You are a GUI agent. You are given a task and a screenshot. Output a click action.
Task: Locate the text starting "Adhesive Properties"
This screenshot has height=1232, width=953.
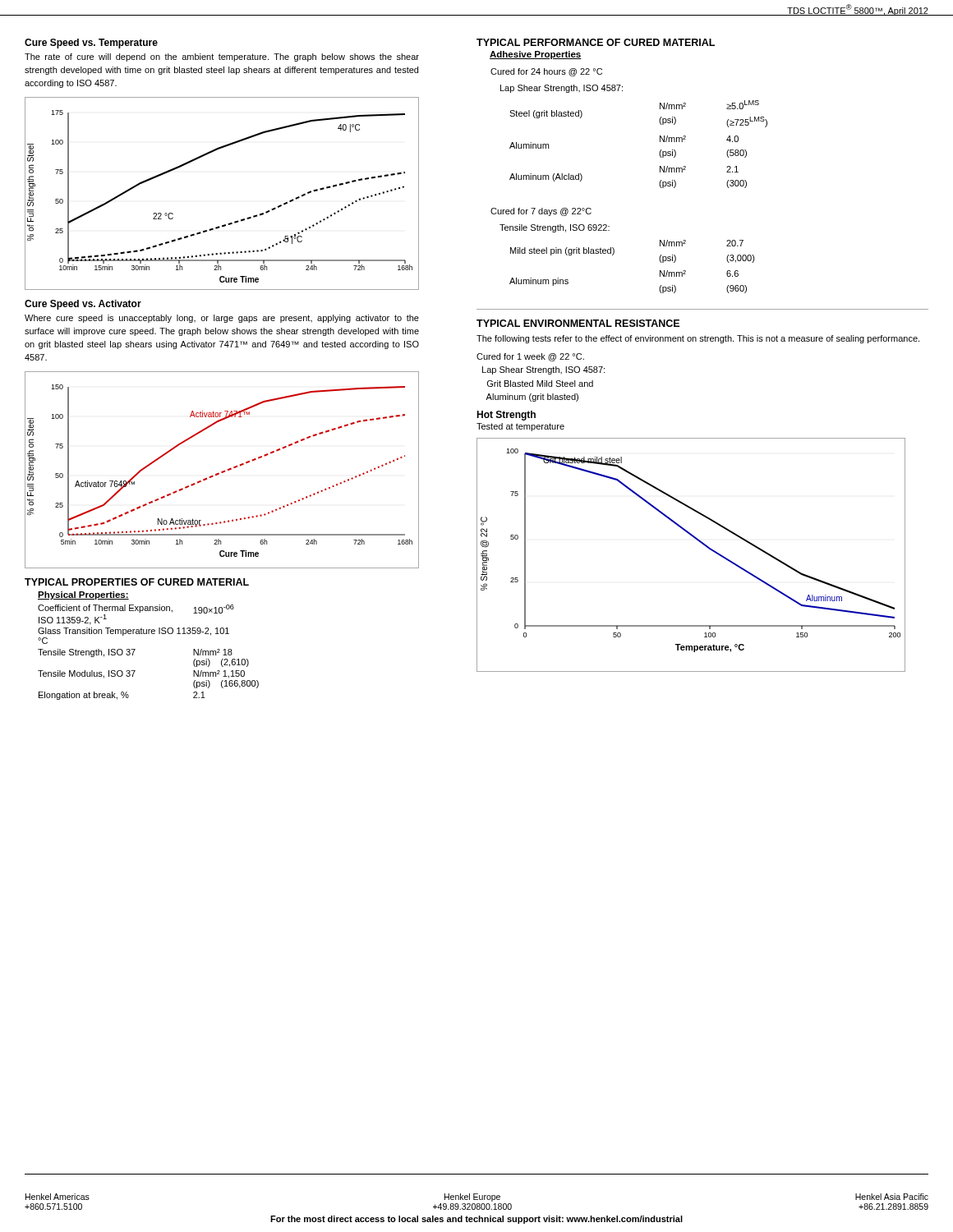535,54
